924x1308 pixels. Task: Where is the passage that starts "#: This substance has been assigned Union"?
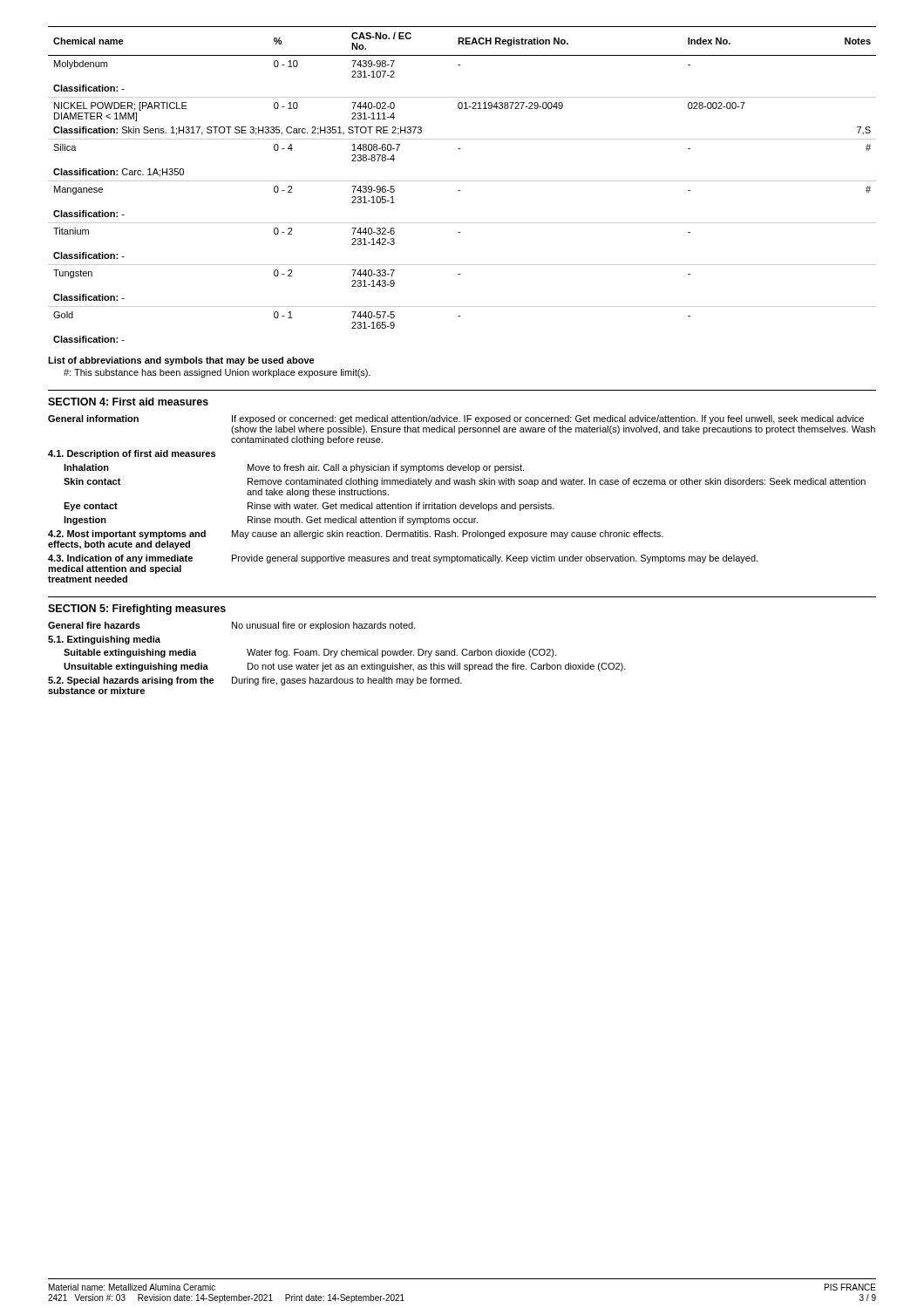(x=217, y=372)
